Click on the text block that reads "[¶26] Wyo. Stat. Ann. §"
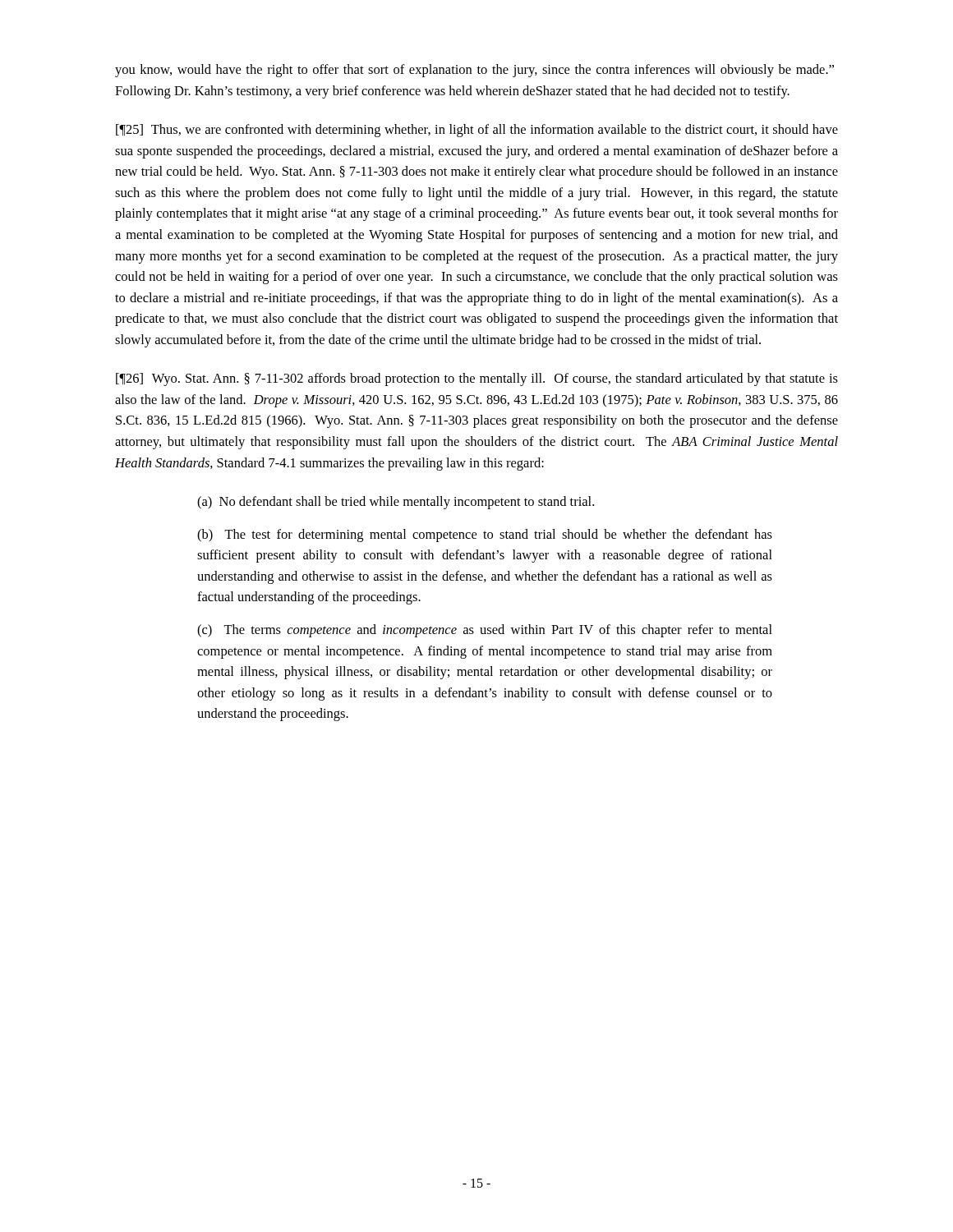This screenshot has width=953, height=1232. (x=476, y=420)
